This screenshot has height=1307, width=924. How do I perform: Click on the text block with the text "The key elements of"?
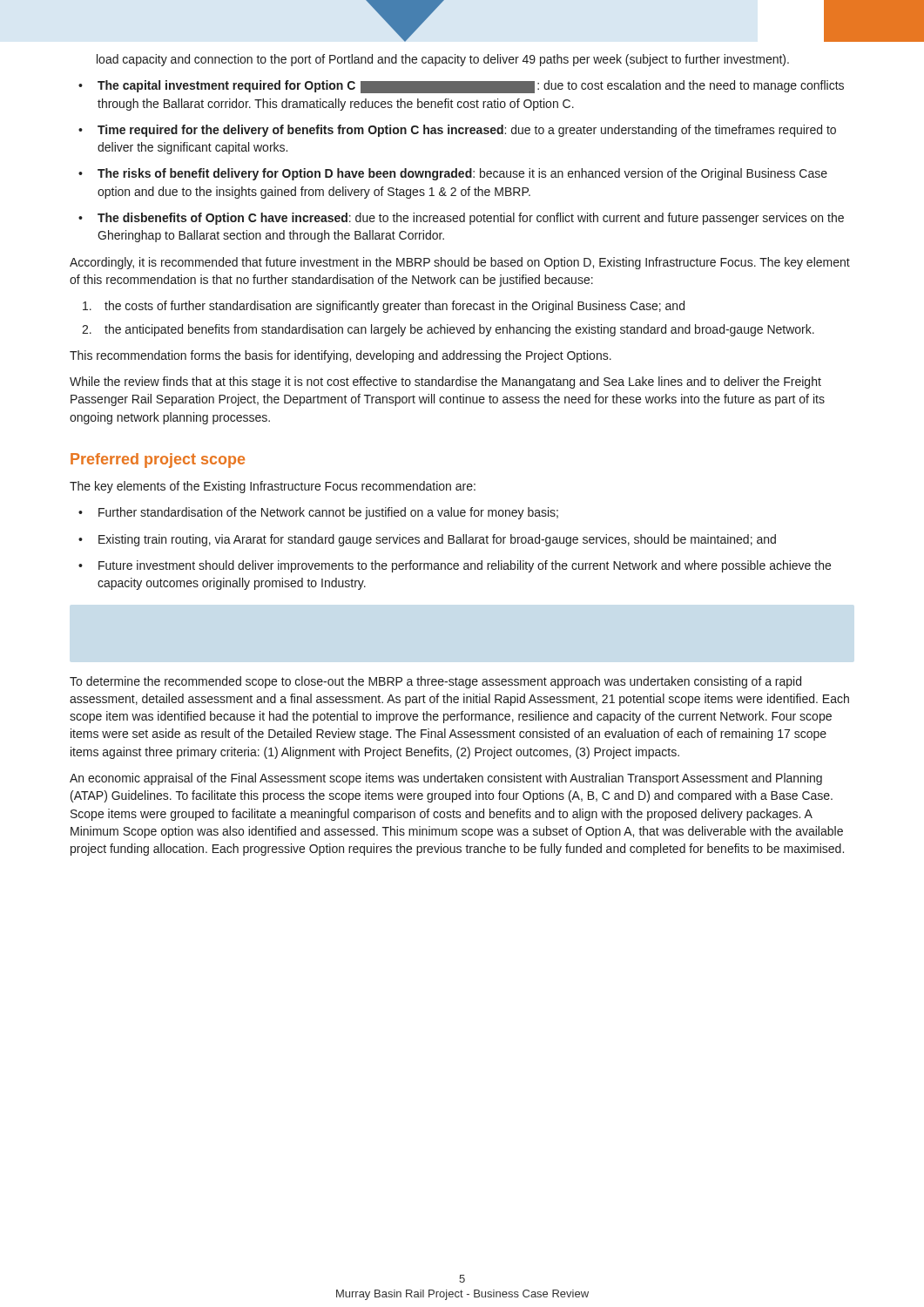273,486
